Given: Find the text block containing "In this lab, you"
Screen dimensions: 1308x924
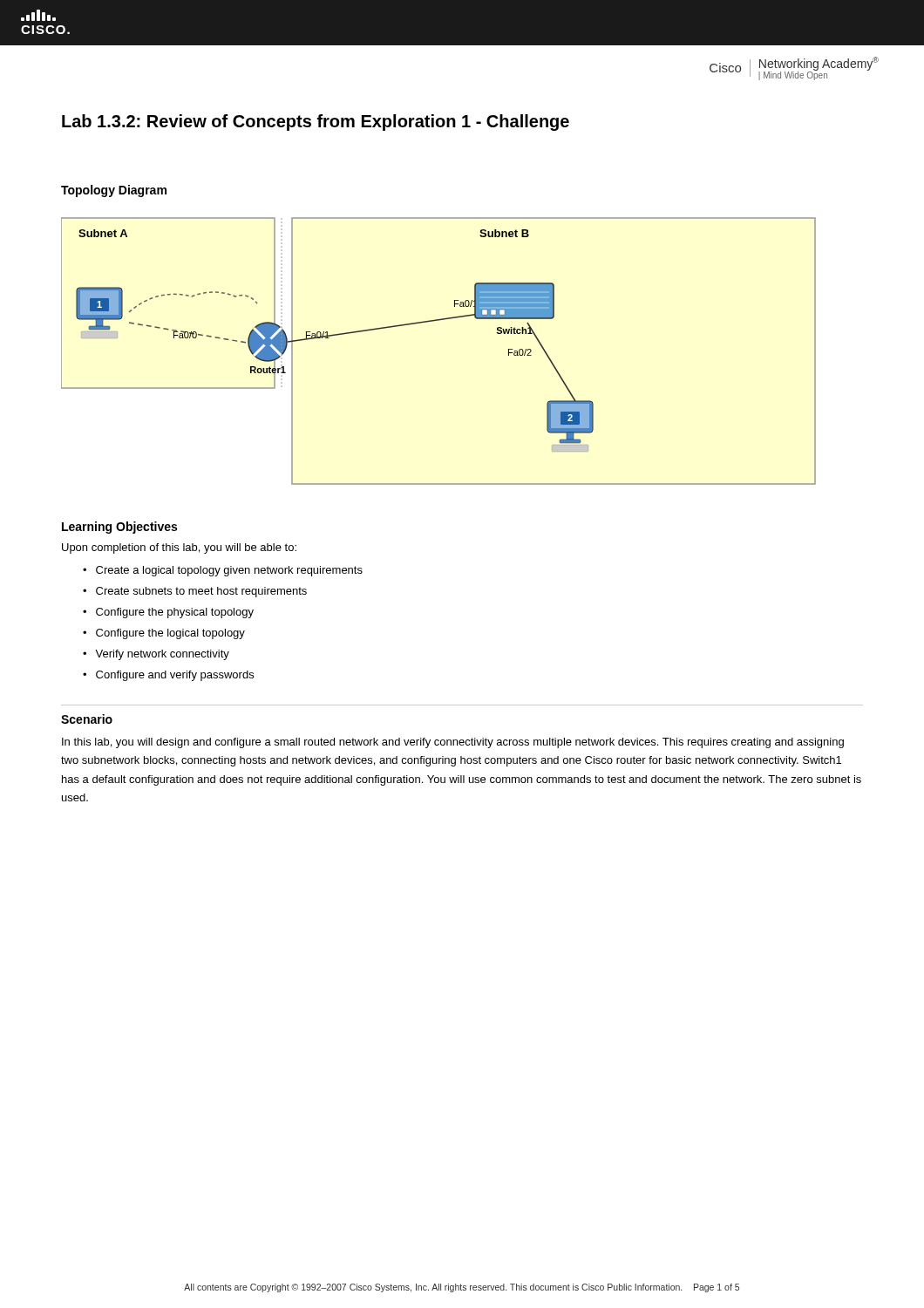Looking at the screenshot, I should click(x=461, y=770).
